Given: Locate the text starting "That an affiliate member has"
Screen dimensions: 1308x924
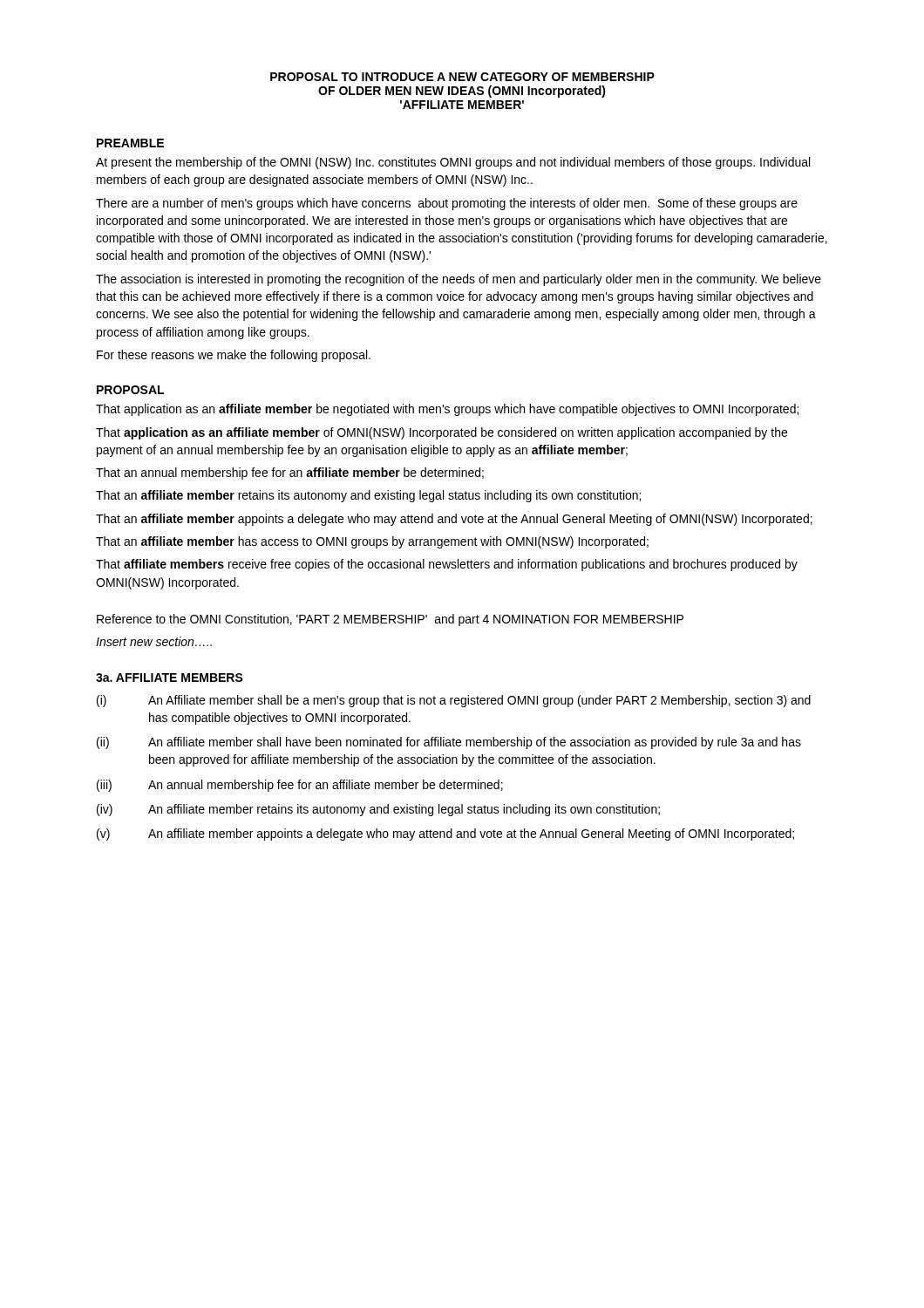Looking at the screenshot, I should click(x=373, y=542).
